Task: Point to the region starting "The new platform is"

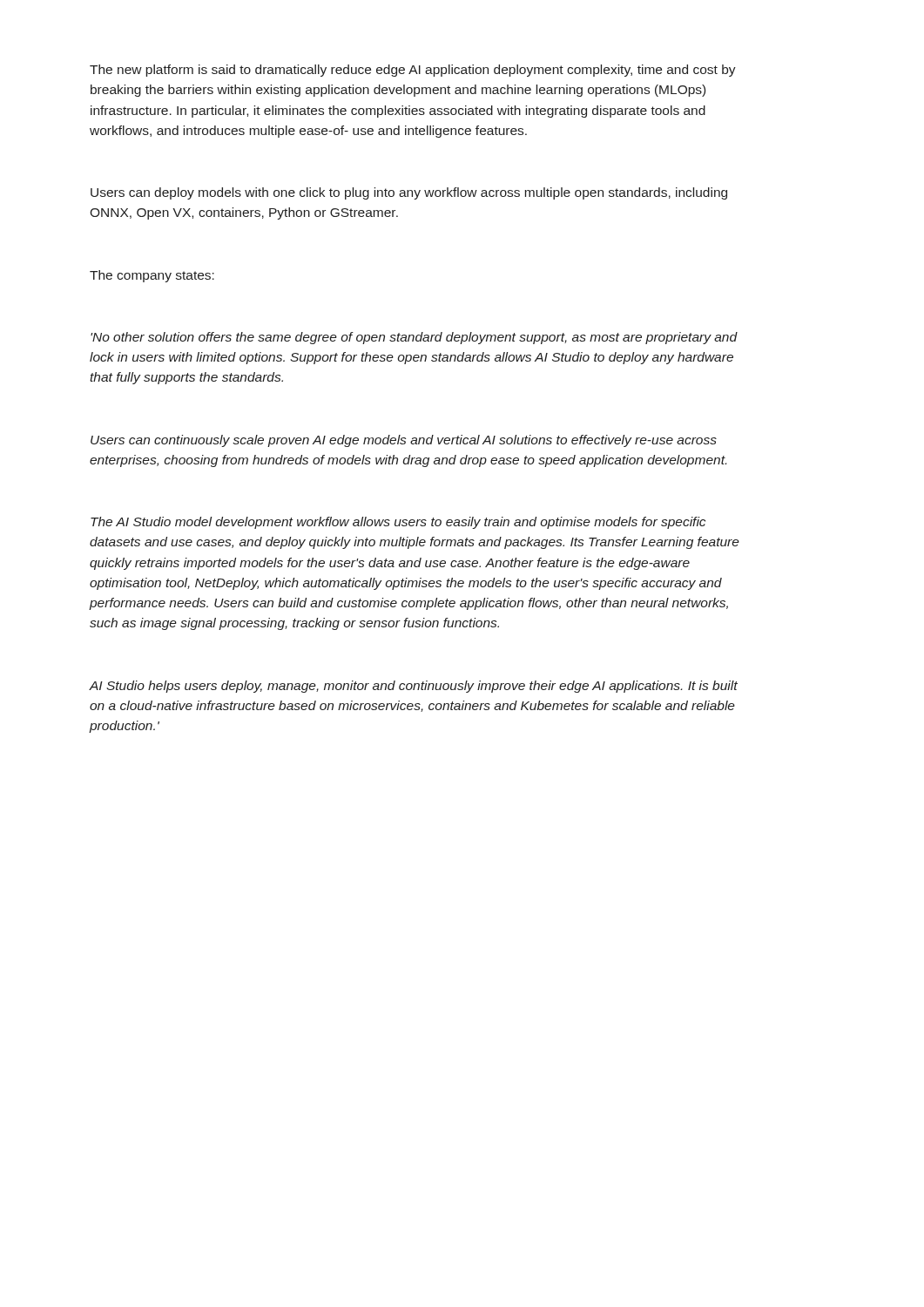Action: point(413,100)
